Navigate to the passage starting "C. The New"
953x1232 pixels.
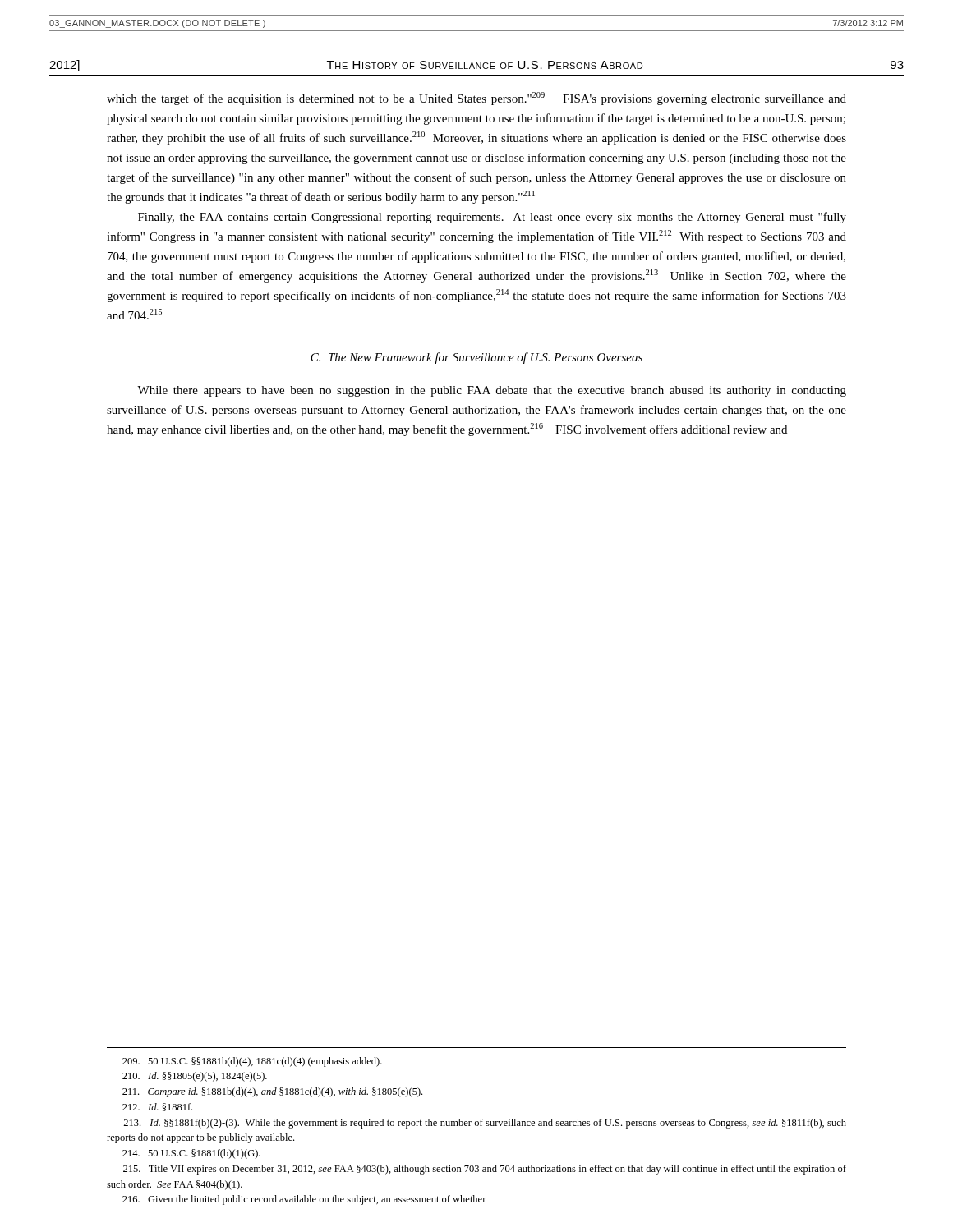pos(476,357)
